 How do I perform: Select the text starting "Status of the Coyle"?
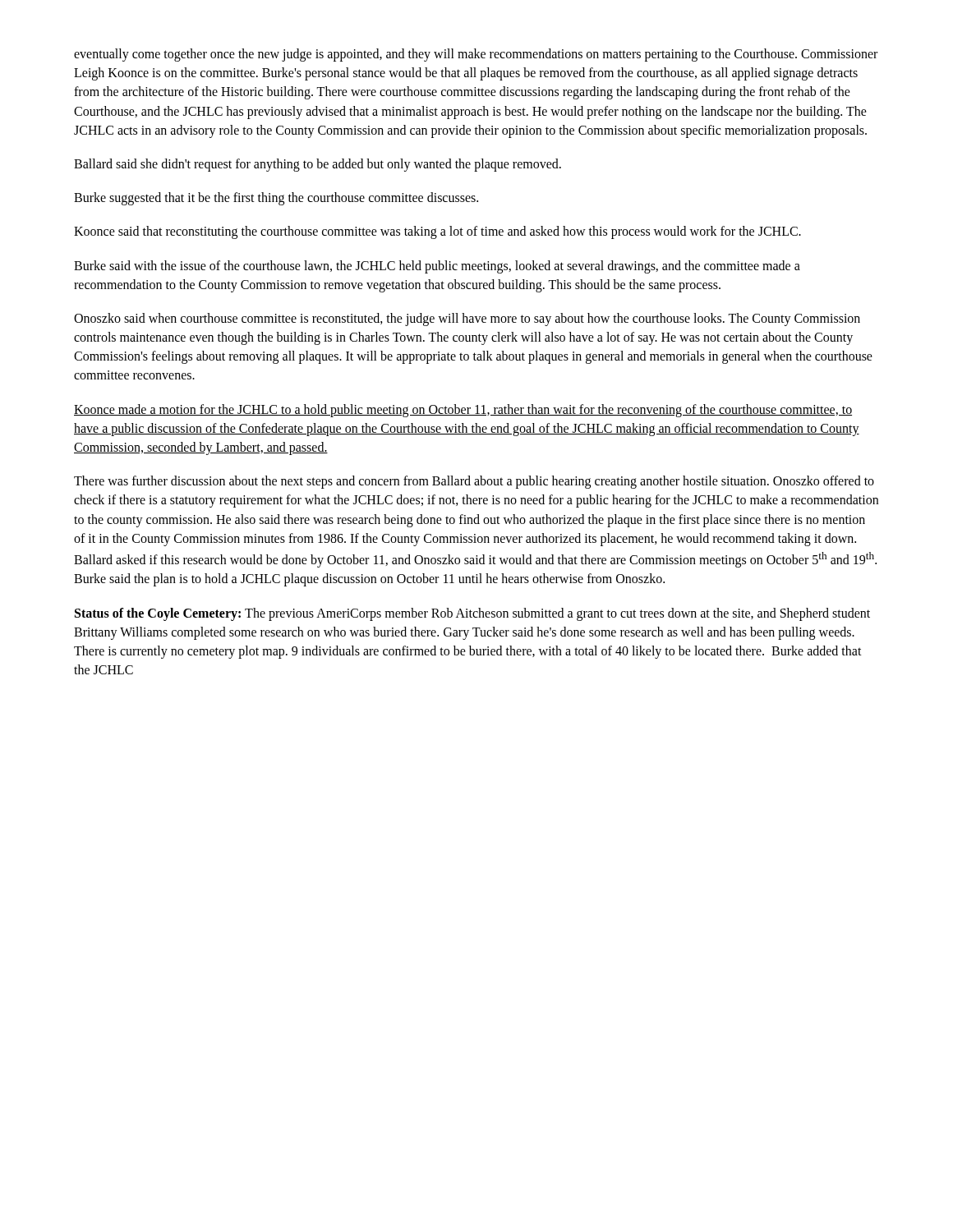tap(472, 641)
